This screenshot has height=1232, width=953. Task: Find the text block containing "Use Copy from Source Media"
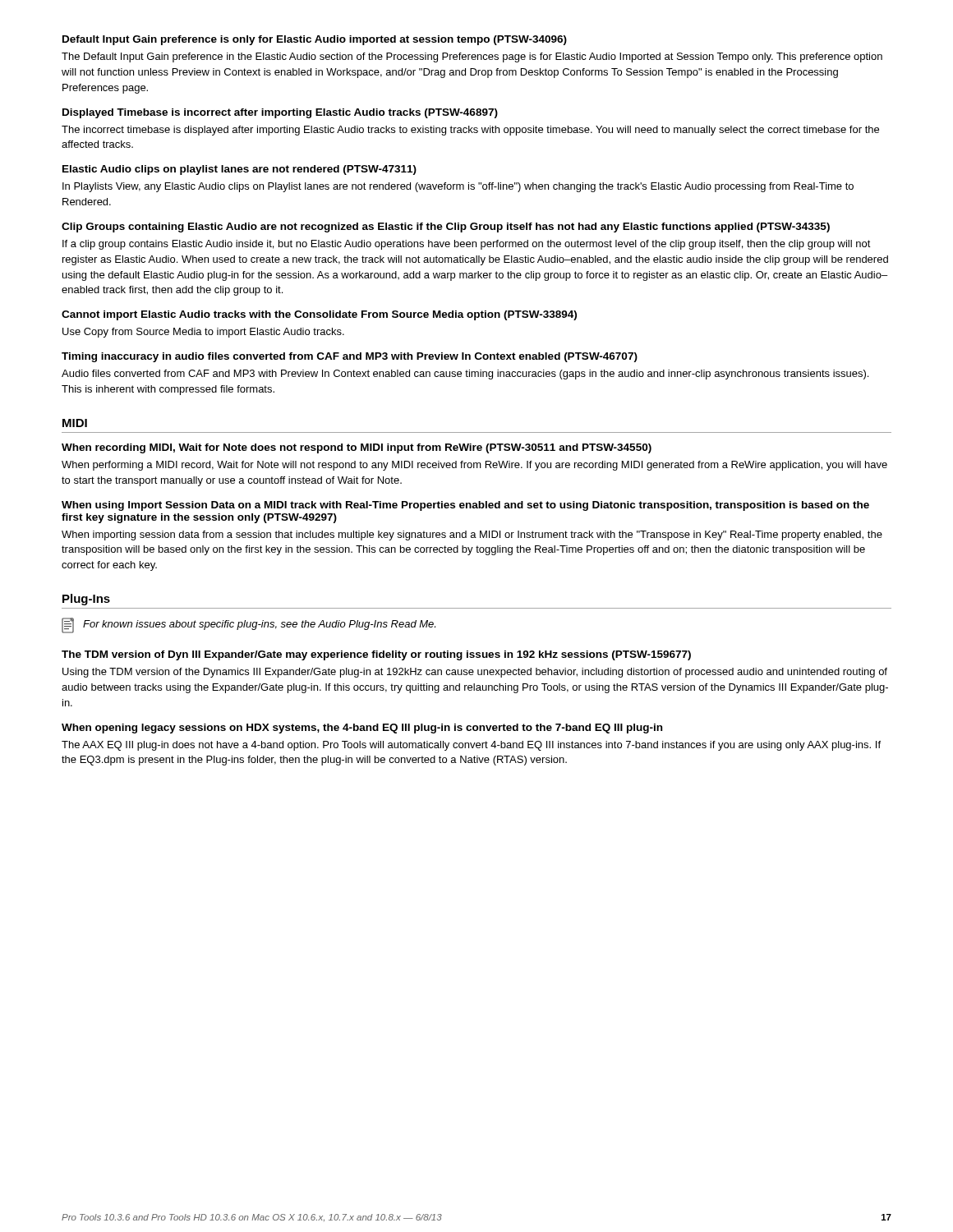pyautogui.click(x=203, y=332)
